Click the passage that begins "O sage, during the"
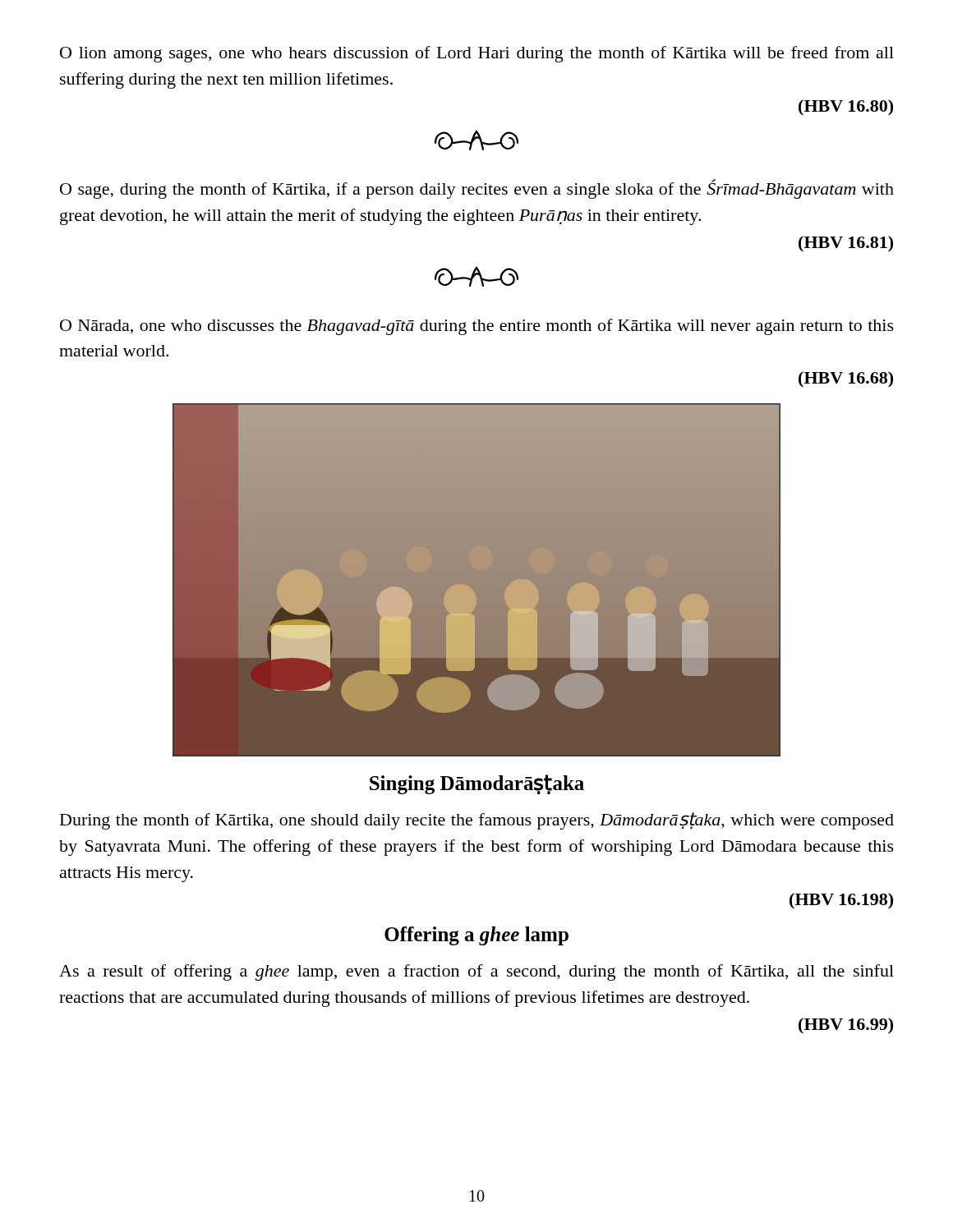The width and height of the screenshot is (953, 1232). tap(476, 201)
